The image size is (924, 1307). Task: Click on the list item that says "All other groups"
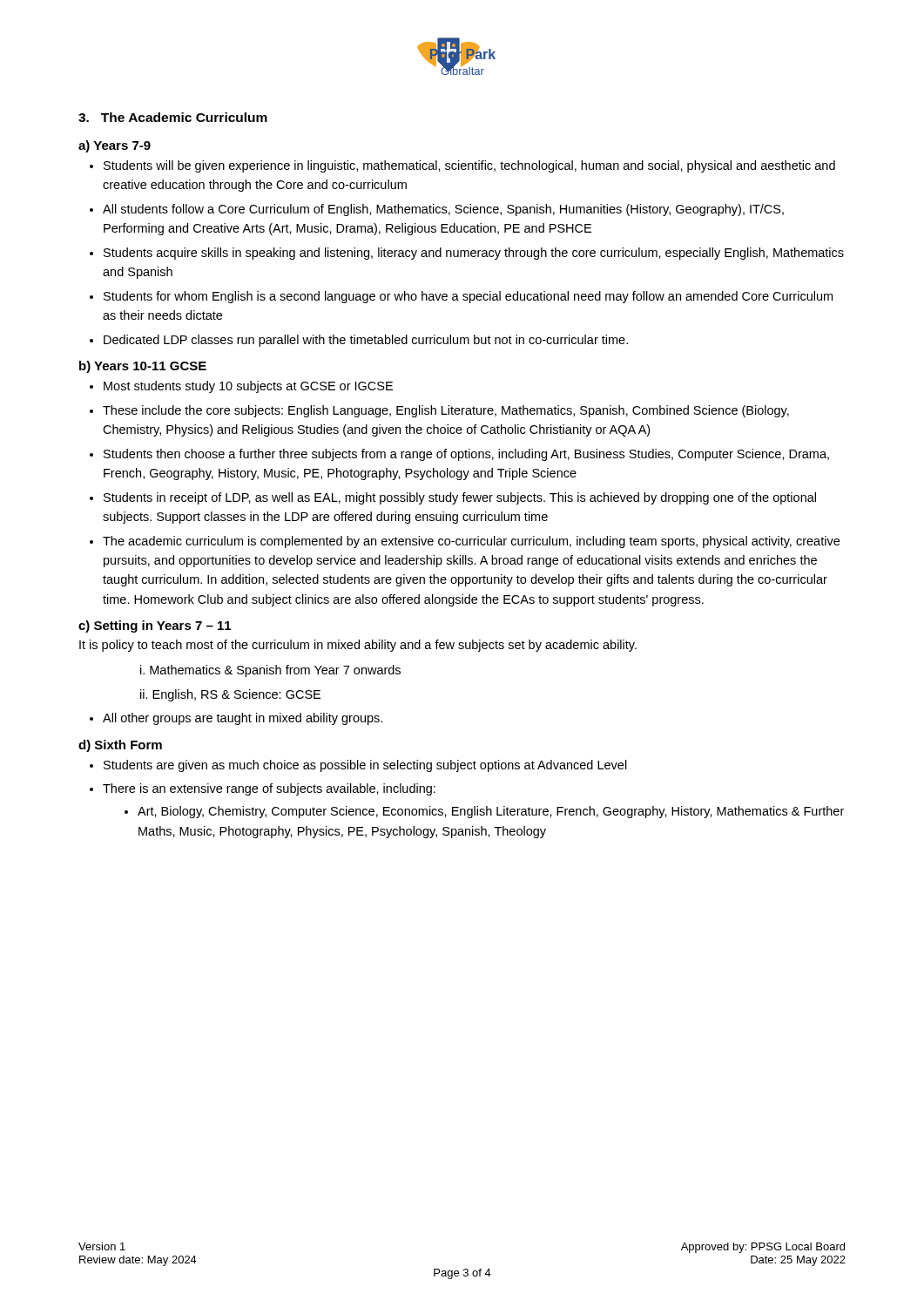[x=243, y=718]
